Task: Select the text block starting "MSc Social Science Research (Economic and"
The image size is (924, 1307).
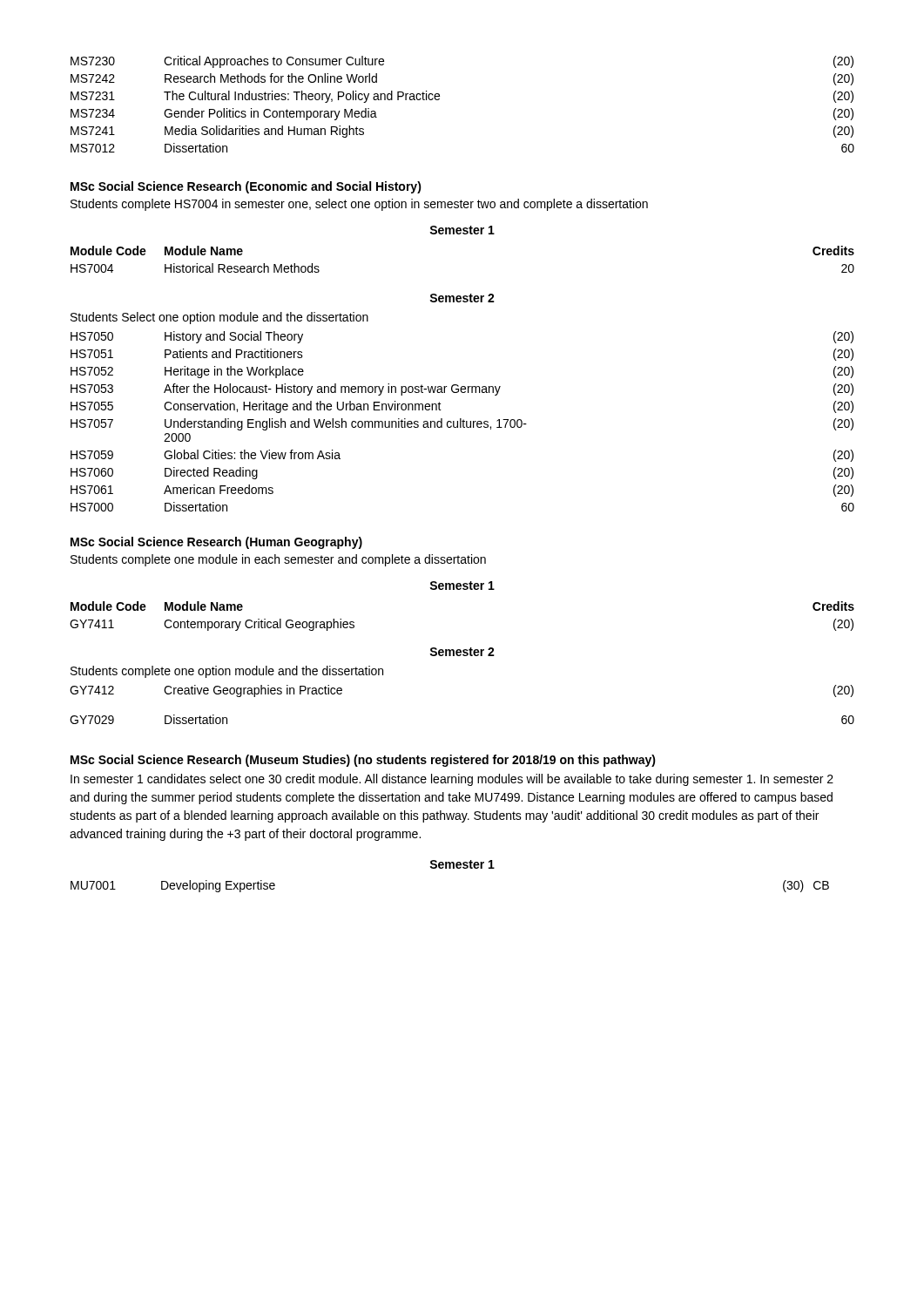Action: coord(246,186)
